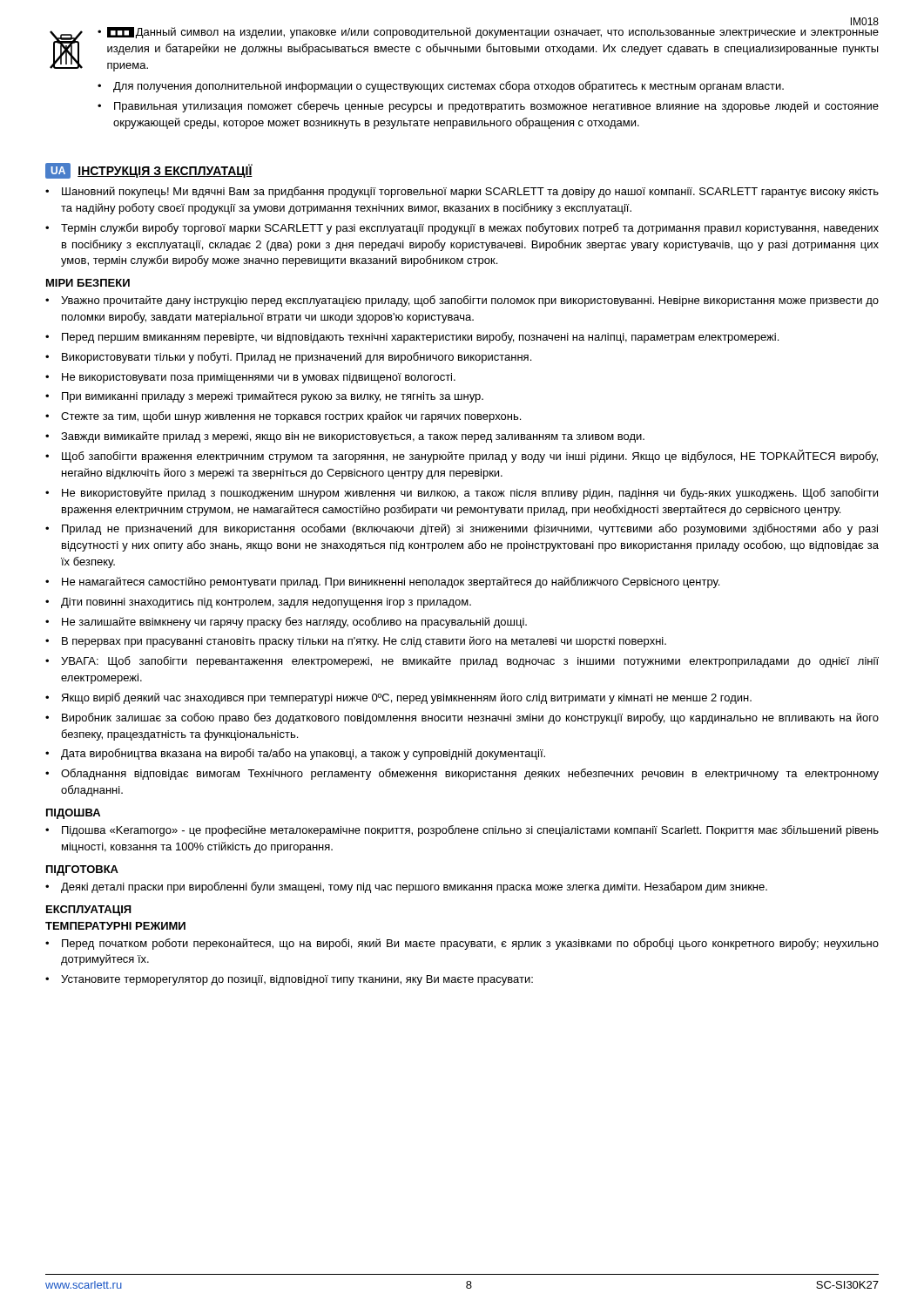Click on the text block starting "УВАГА: Щоб запобігти перевантаження електромережі, не вмикайте"
Viewport: 924px width, 1307px height.
(x=470, y=669)
